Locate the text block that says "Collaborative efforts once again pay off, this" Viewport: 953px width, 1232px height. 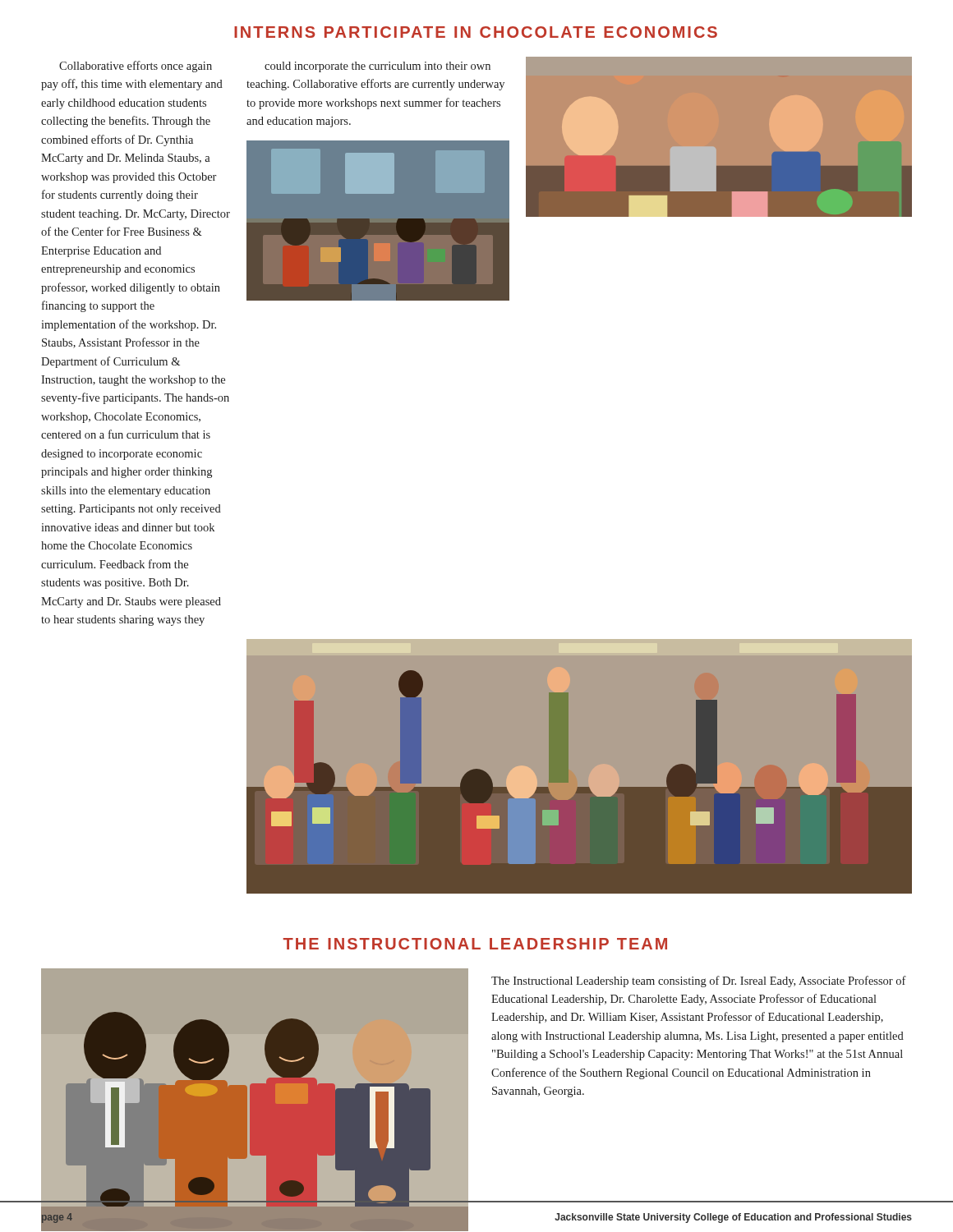point(136,343)
